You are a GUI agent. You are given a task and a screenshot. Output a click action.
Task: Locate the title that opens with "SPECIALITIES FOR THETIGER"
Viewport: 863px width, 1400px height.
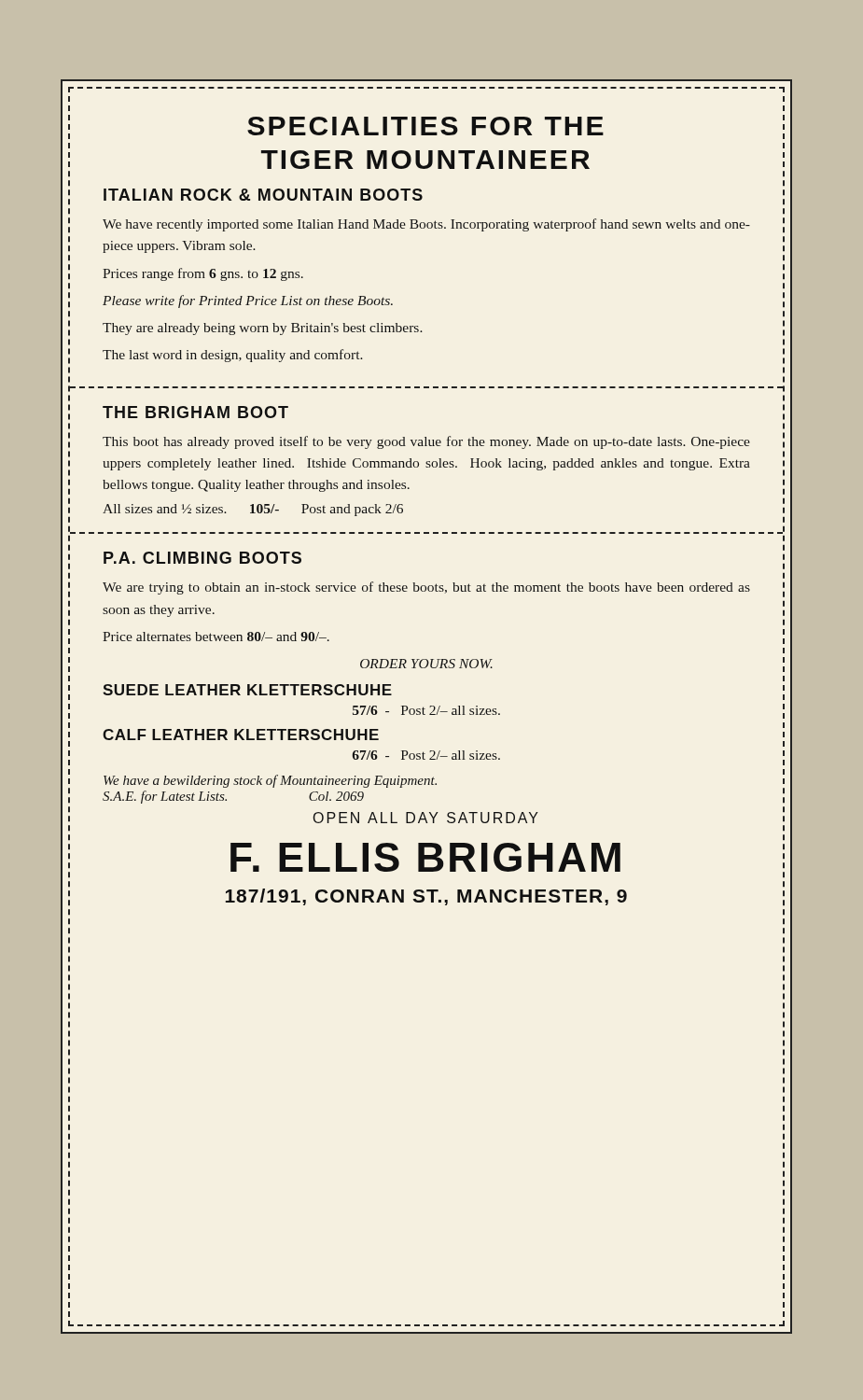(x=426, y=143)
